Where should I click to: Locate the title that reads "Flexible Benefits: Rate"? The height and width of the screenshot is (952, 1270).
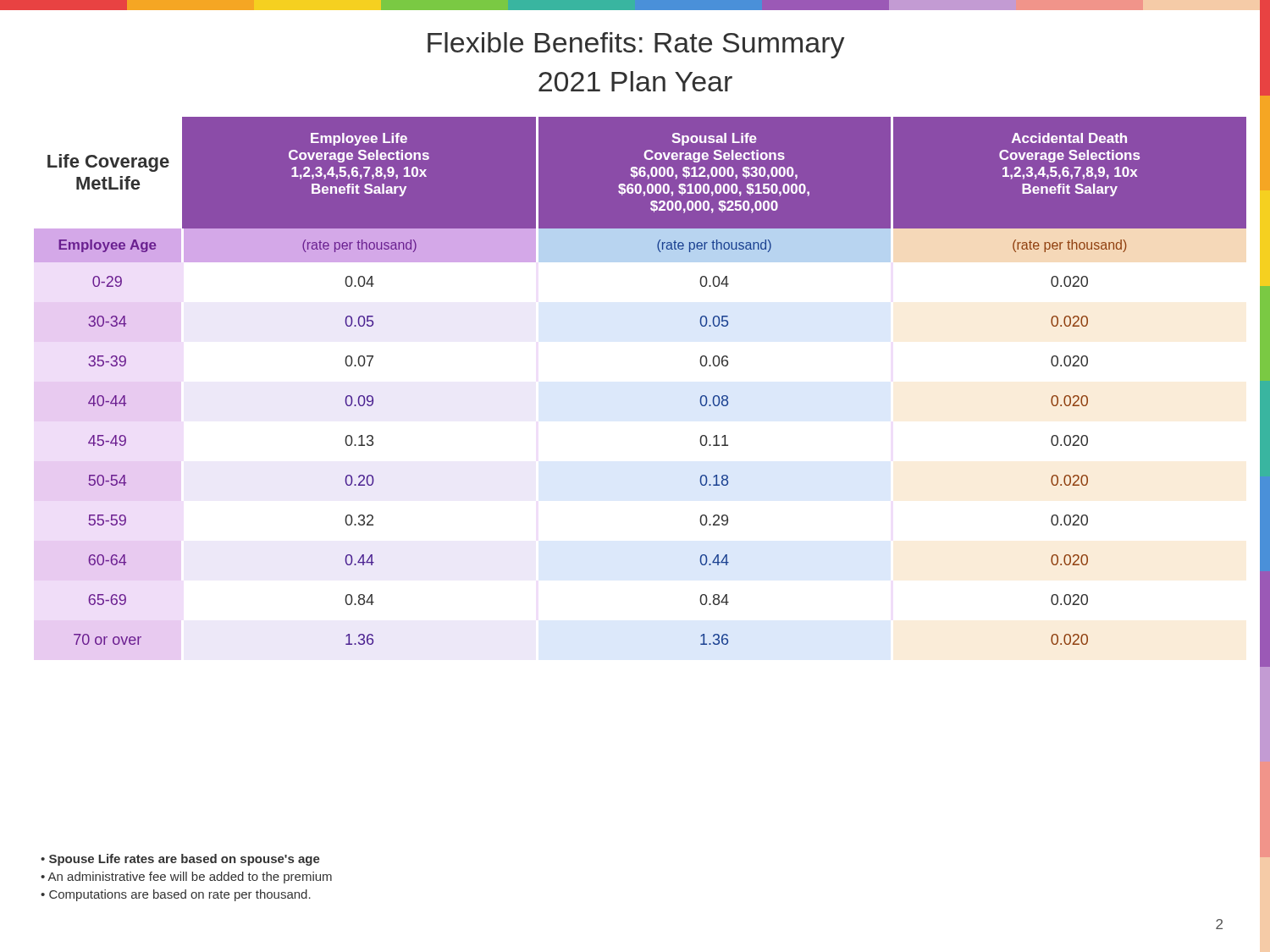tap(635, 63)
